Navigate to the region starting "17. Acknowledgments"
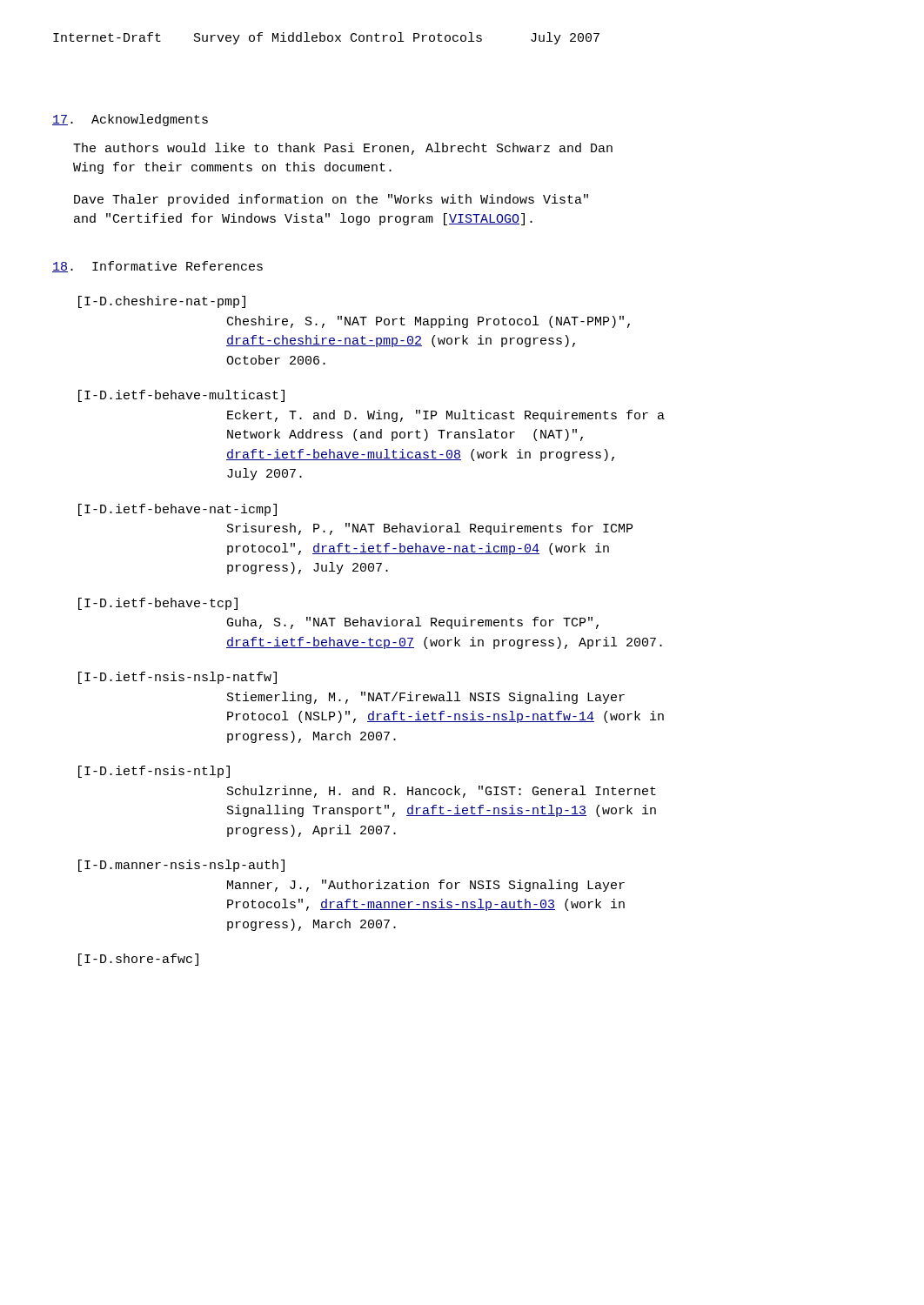Screen dimensions: 1305x924 click(131, 121)
